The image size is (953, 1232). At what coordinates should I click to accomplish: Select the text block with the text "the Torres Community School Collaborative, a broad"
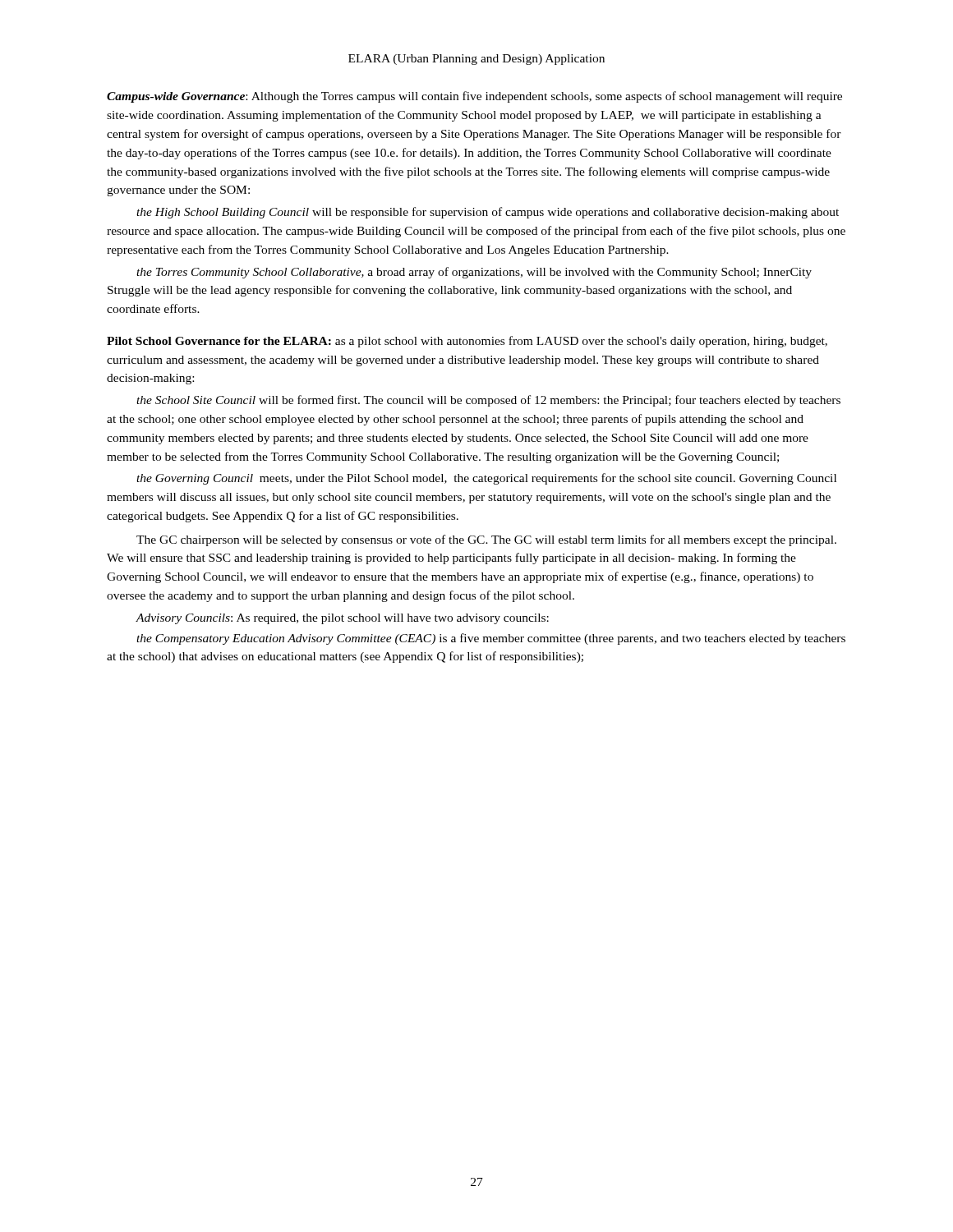pos(459,290)
